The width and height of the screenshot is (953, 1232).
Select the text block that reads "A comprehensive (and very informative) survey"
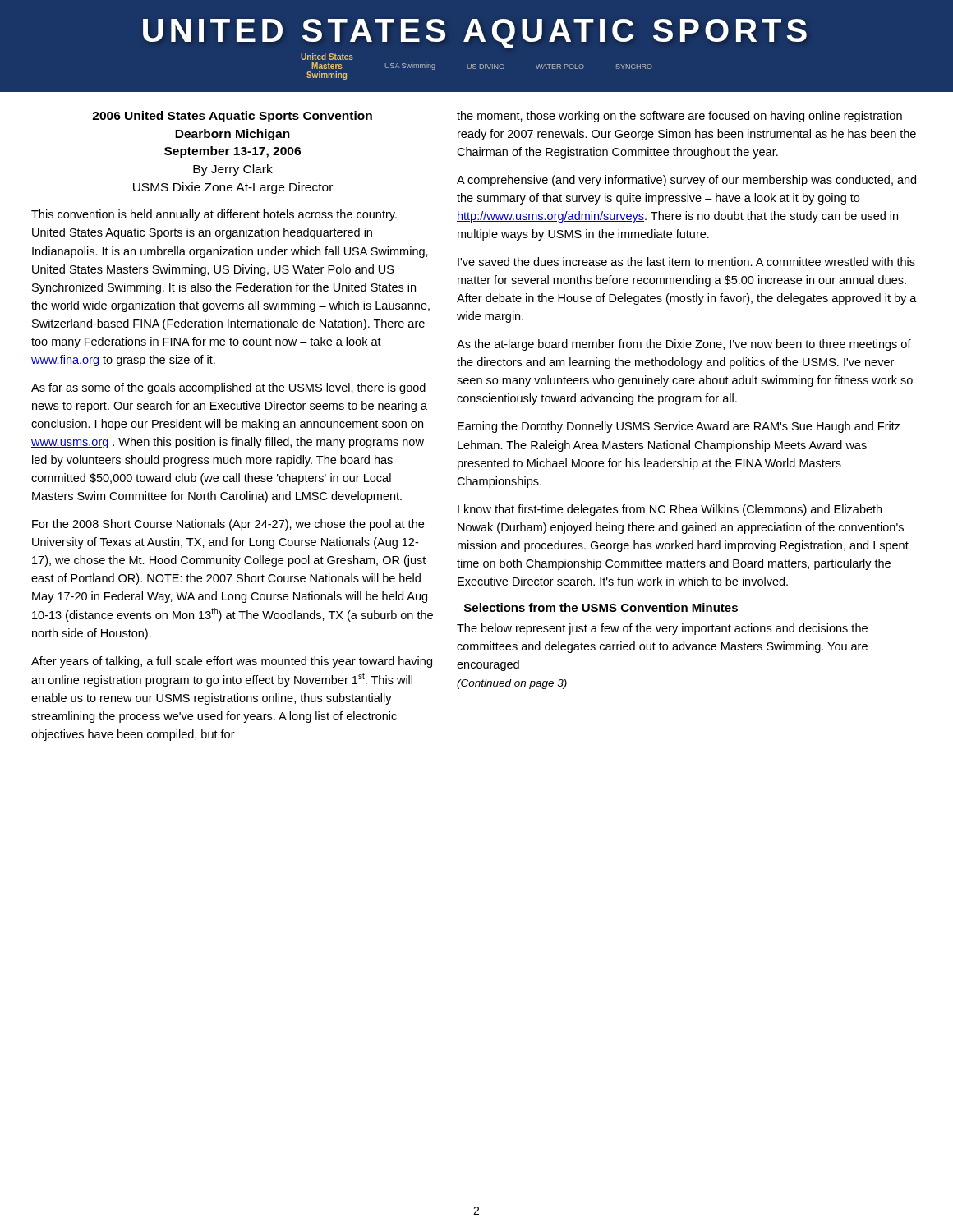(x=687, y=207)
